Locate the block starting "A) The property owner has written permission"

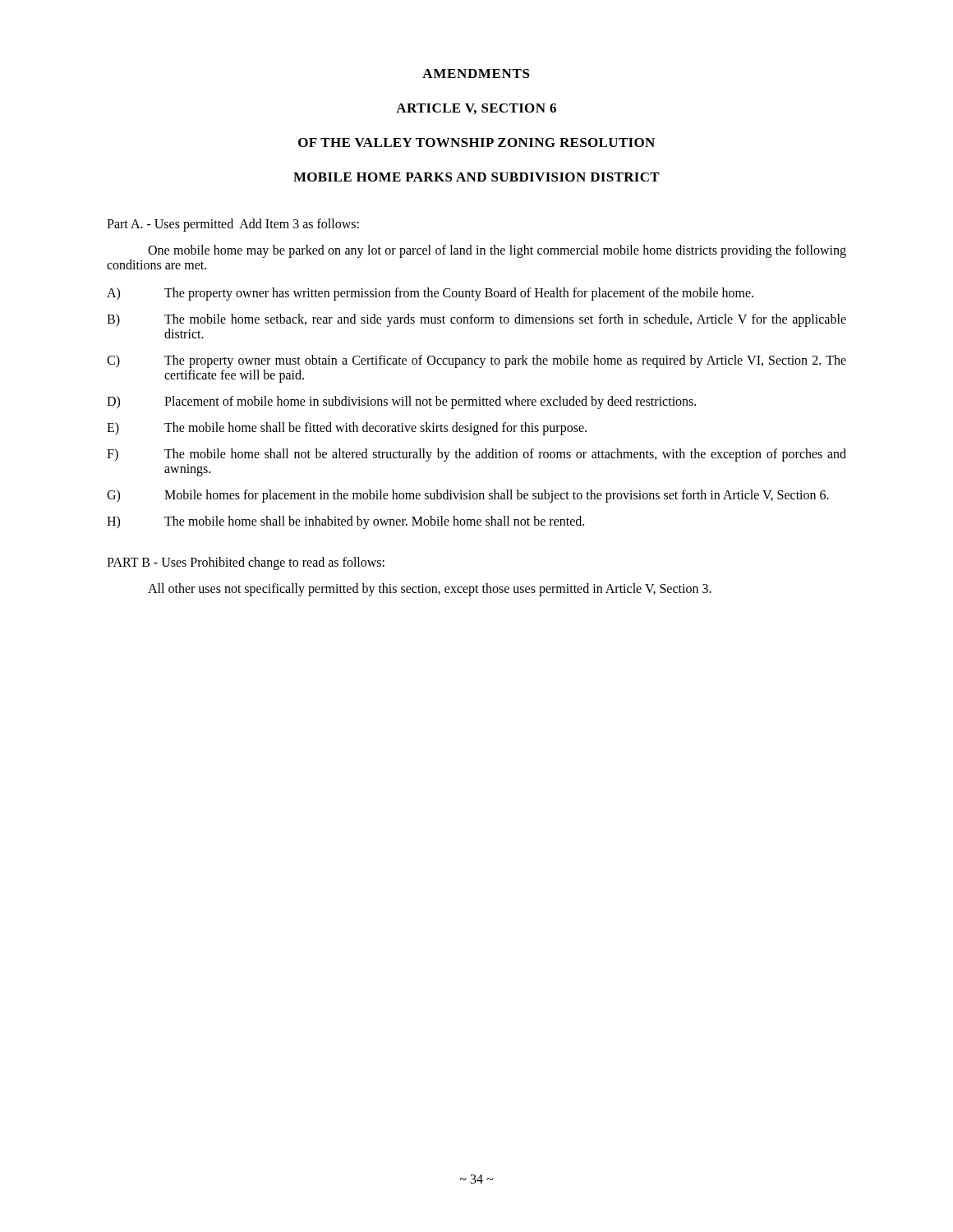[x=476, y=293]
